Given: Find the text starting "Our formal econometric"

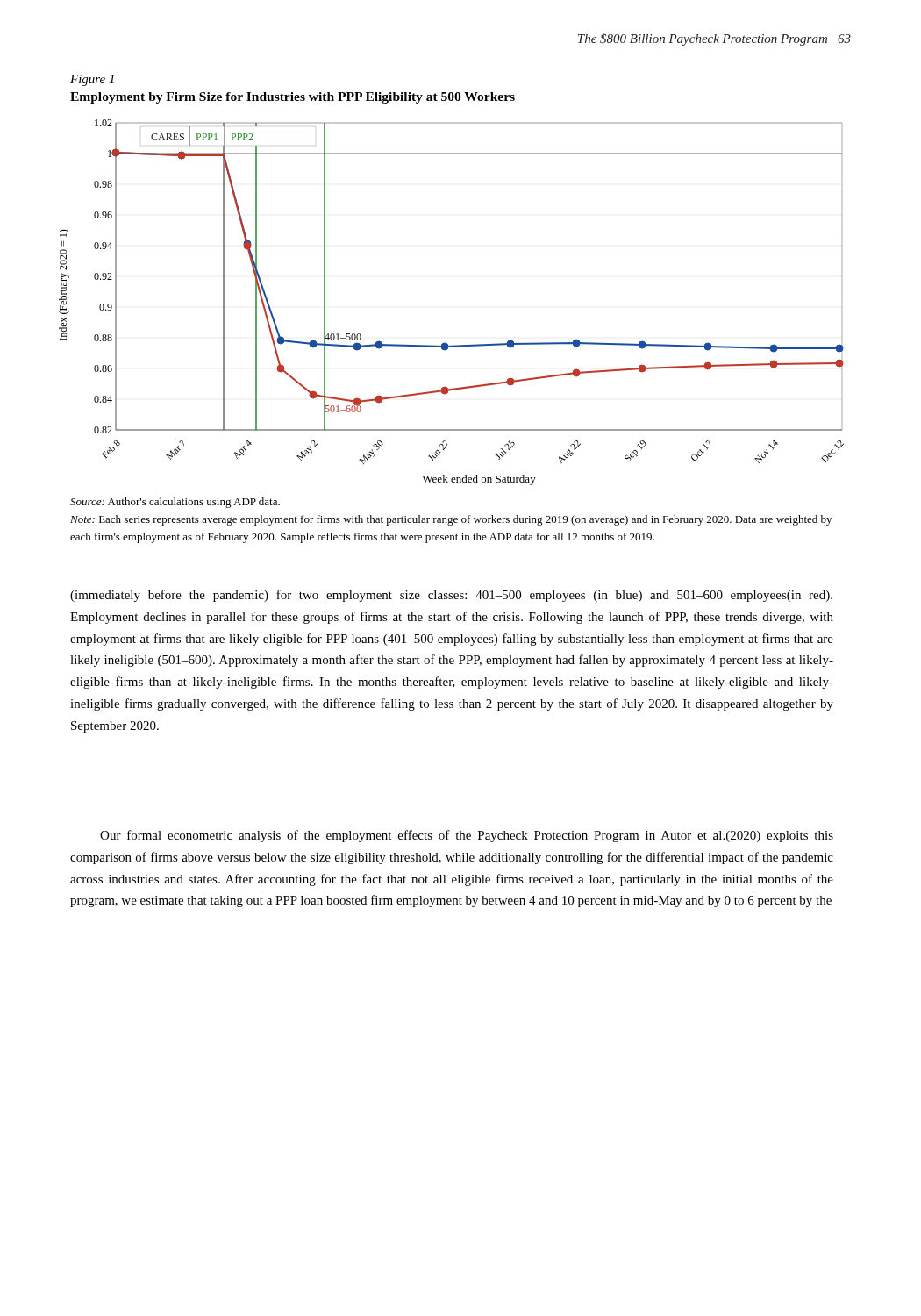Looking at the screenshot, I should click(x=452, y=868).
